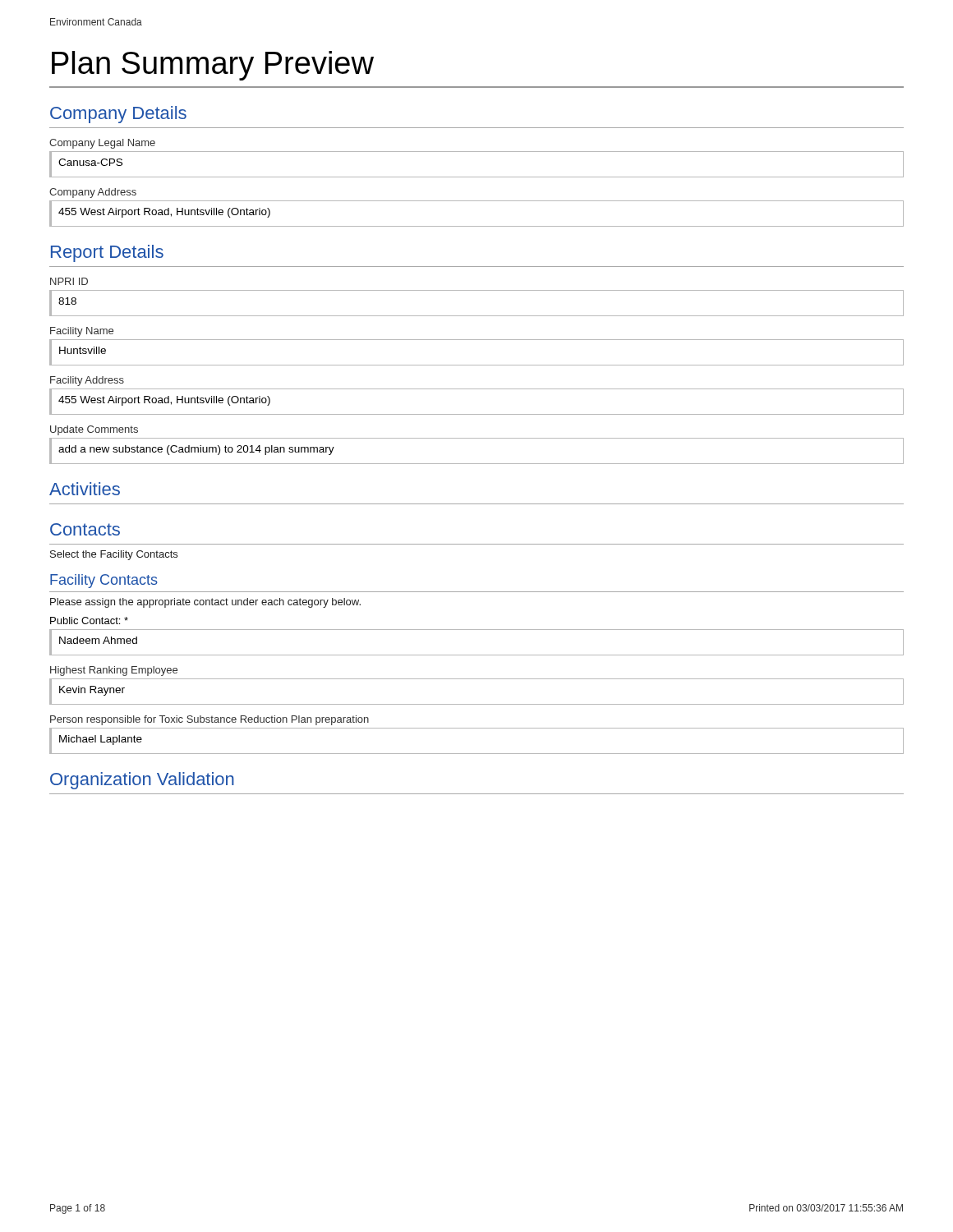Where does it say "Highest Ranking Employee"?
Image resolution: width=953 pixels, height=1232 pixels.
point(114,670)
